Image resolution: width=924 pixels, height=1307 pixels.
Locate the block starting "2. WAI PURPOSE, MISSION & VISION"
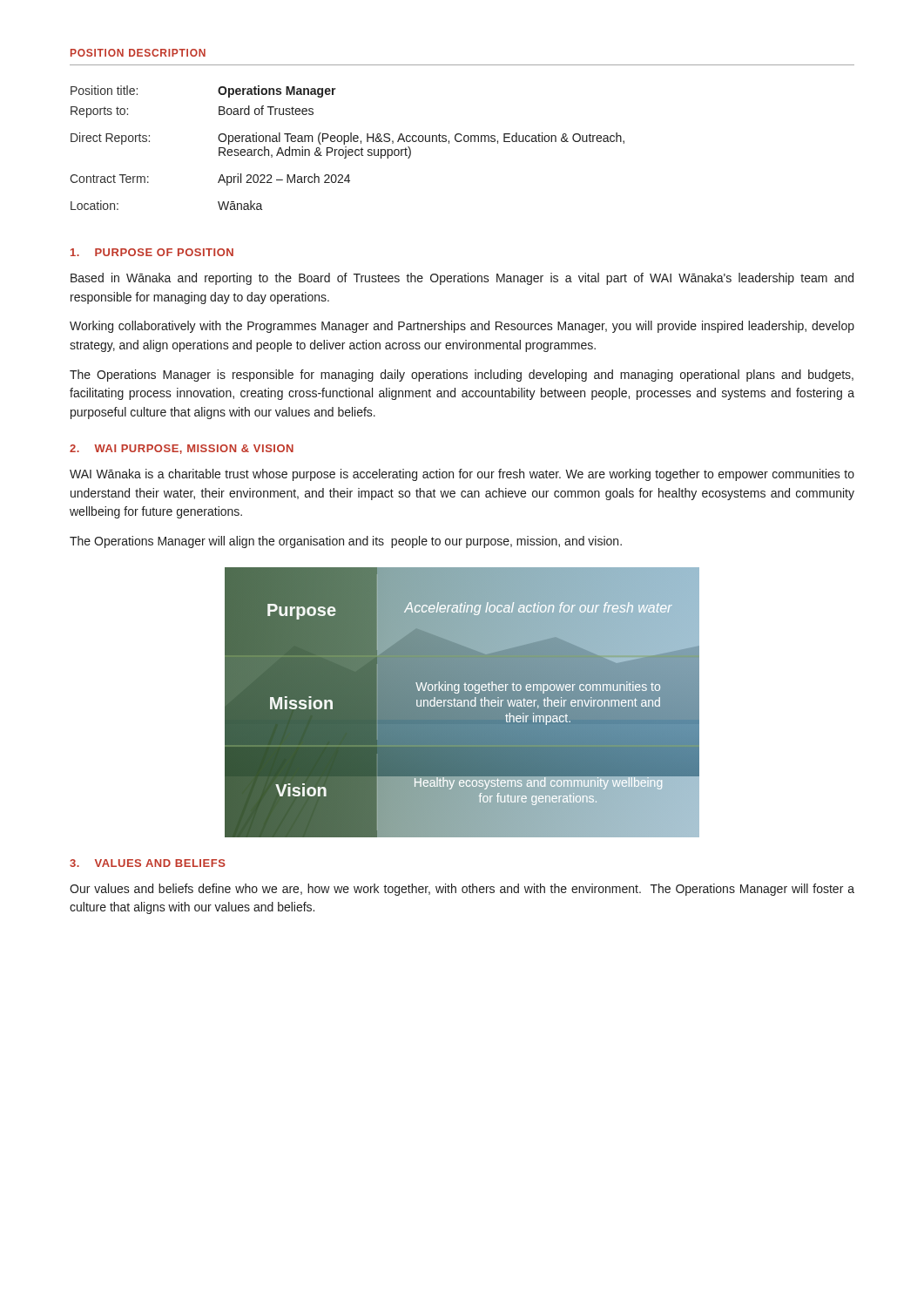[x=182, y=448]
